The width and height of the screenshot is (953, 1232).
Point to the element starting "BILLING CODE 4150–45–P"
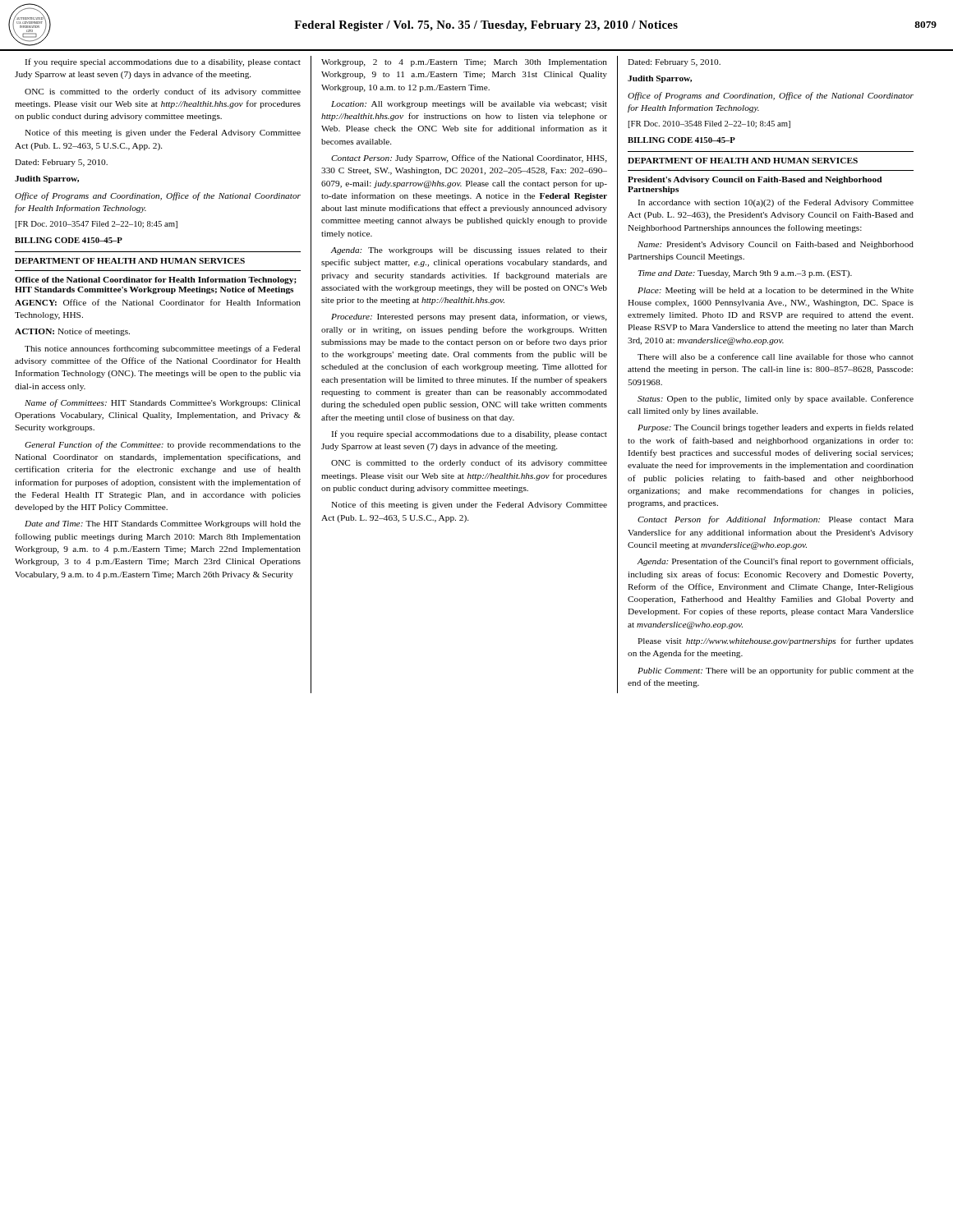(x=158, y=240)
